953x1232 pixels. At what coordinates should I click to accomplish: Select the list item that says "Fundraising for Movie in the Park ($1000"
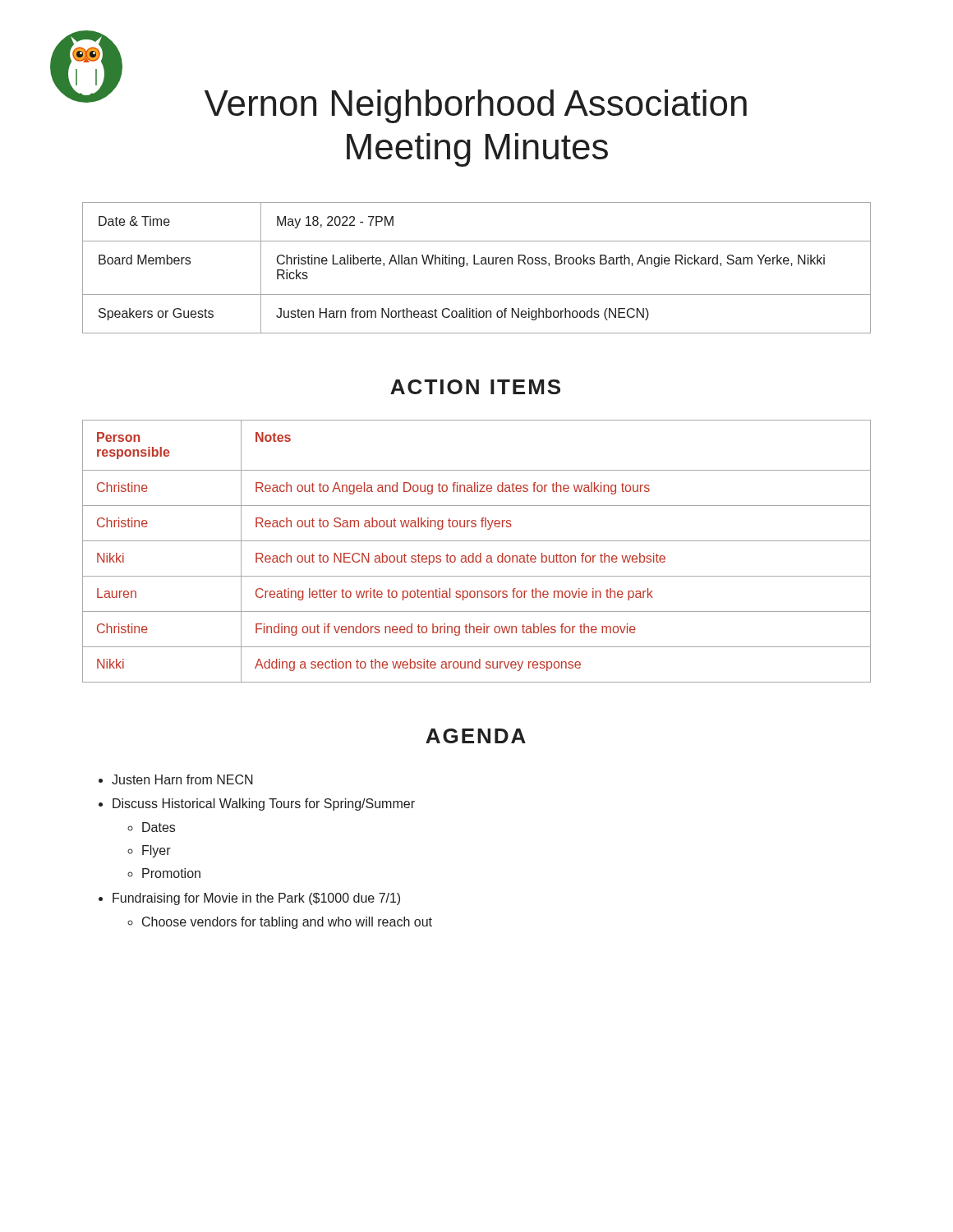click(256, 899)
